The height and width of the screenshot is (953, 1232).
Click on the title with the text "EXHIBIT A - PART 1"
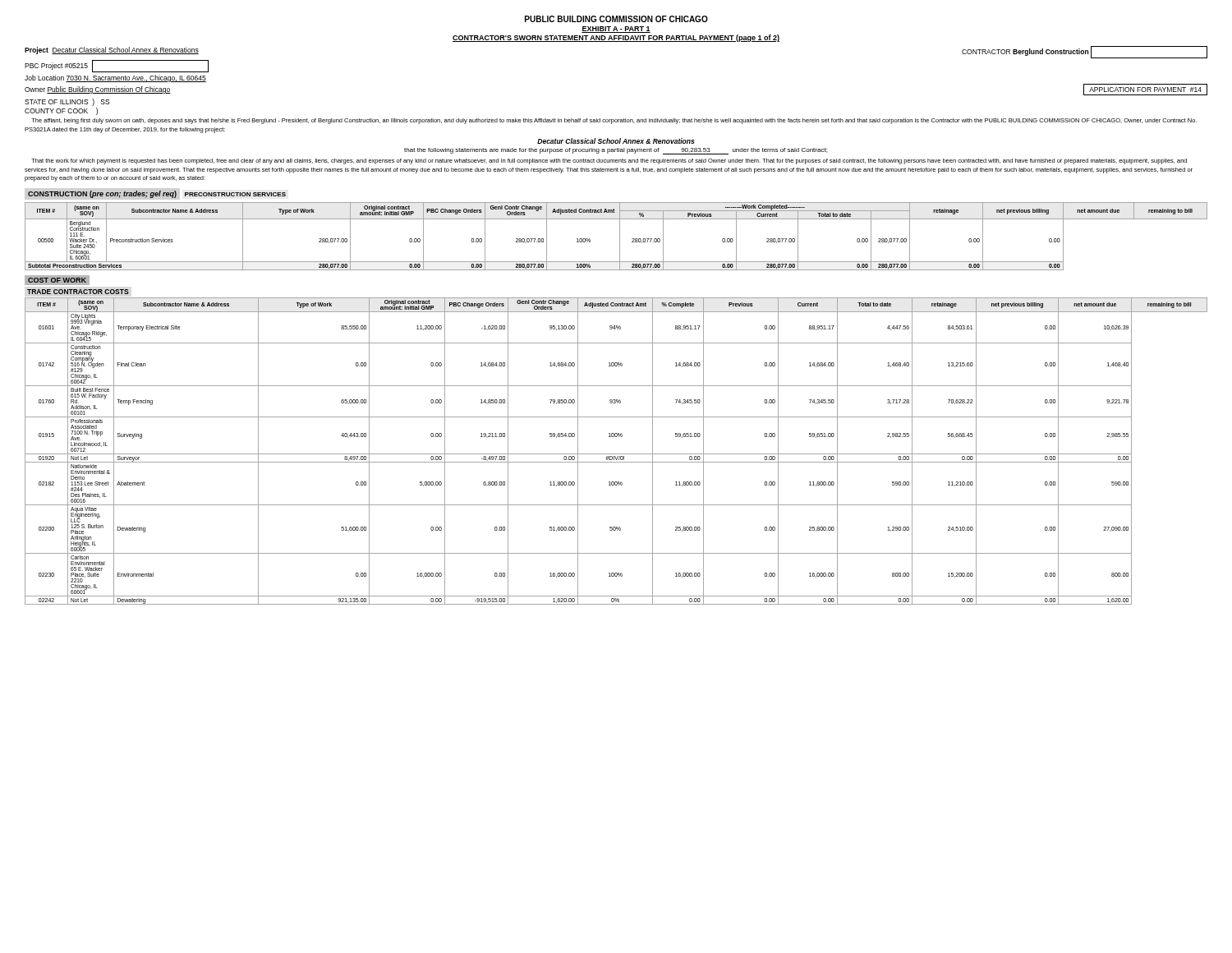616,29
